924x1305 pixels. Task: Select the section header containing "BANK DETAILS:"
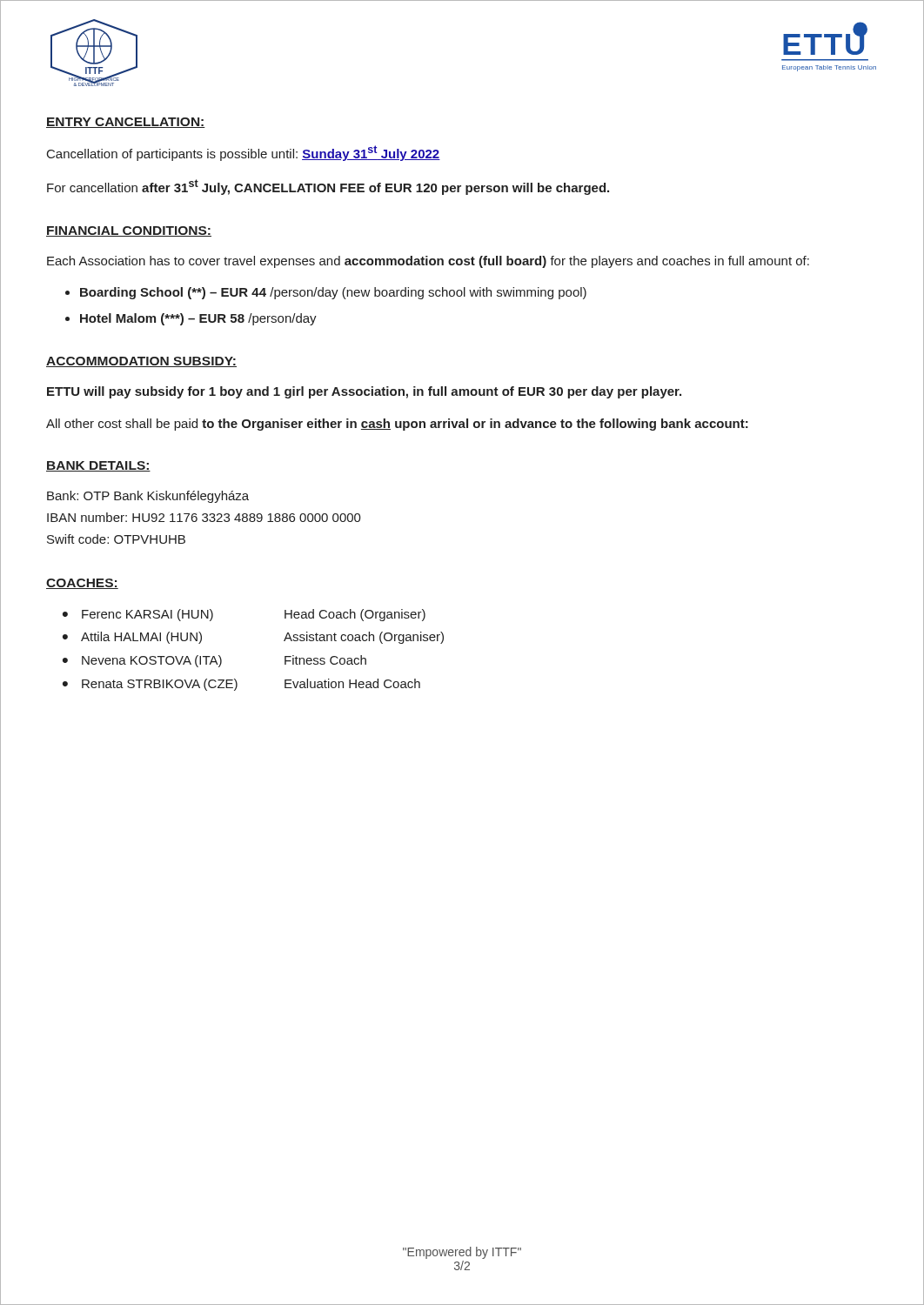[98, 465]
